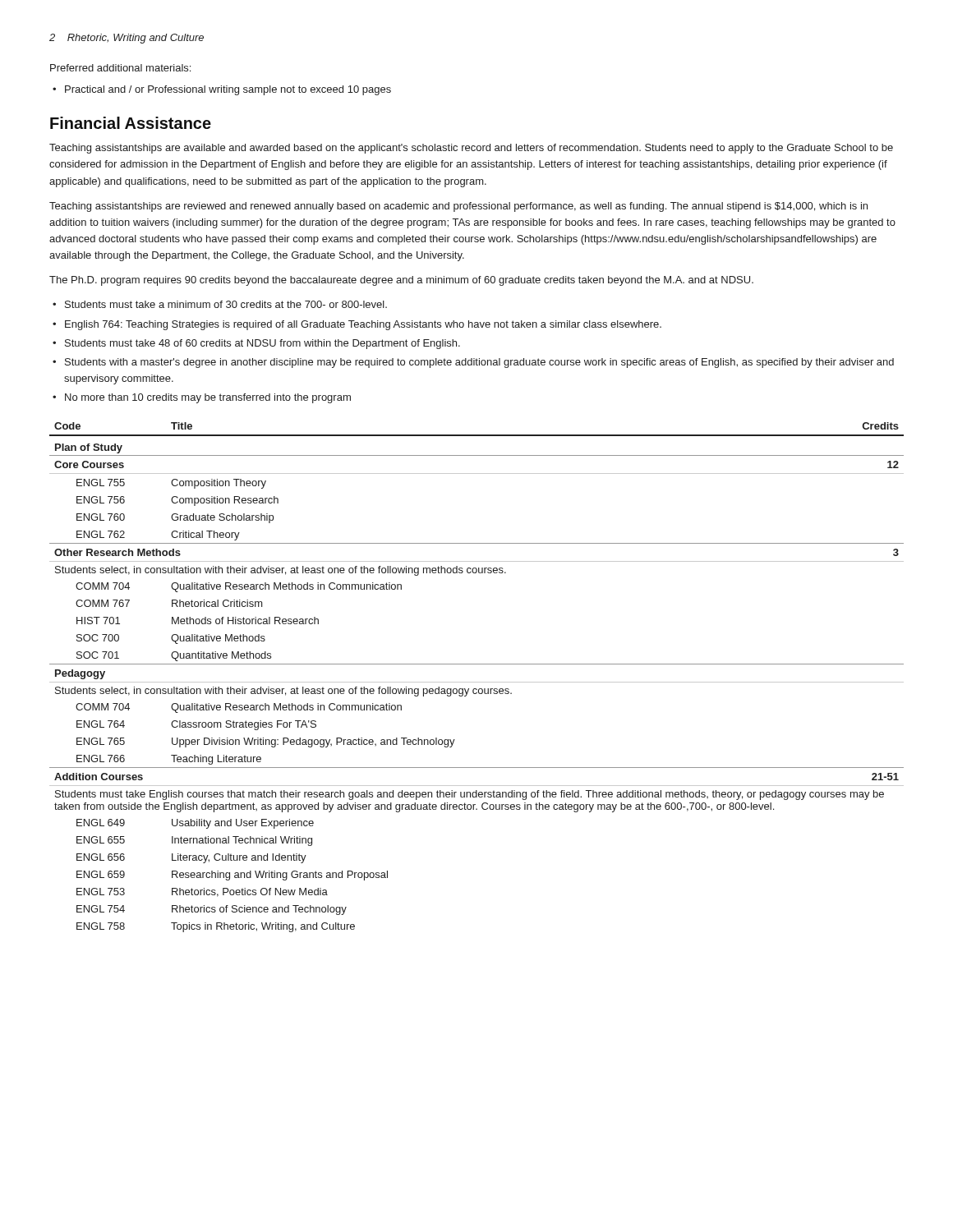Find the table that mentions "Students select, in consultation"
953x1232 pixels.
point(476,676)
